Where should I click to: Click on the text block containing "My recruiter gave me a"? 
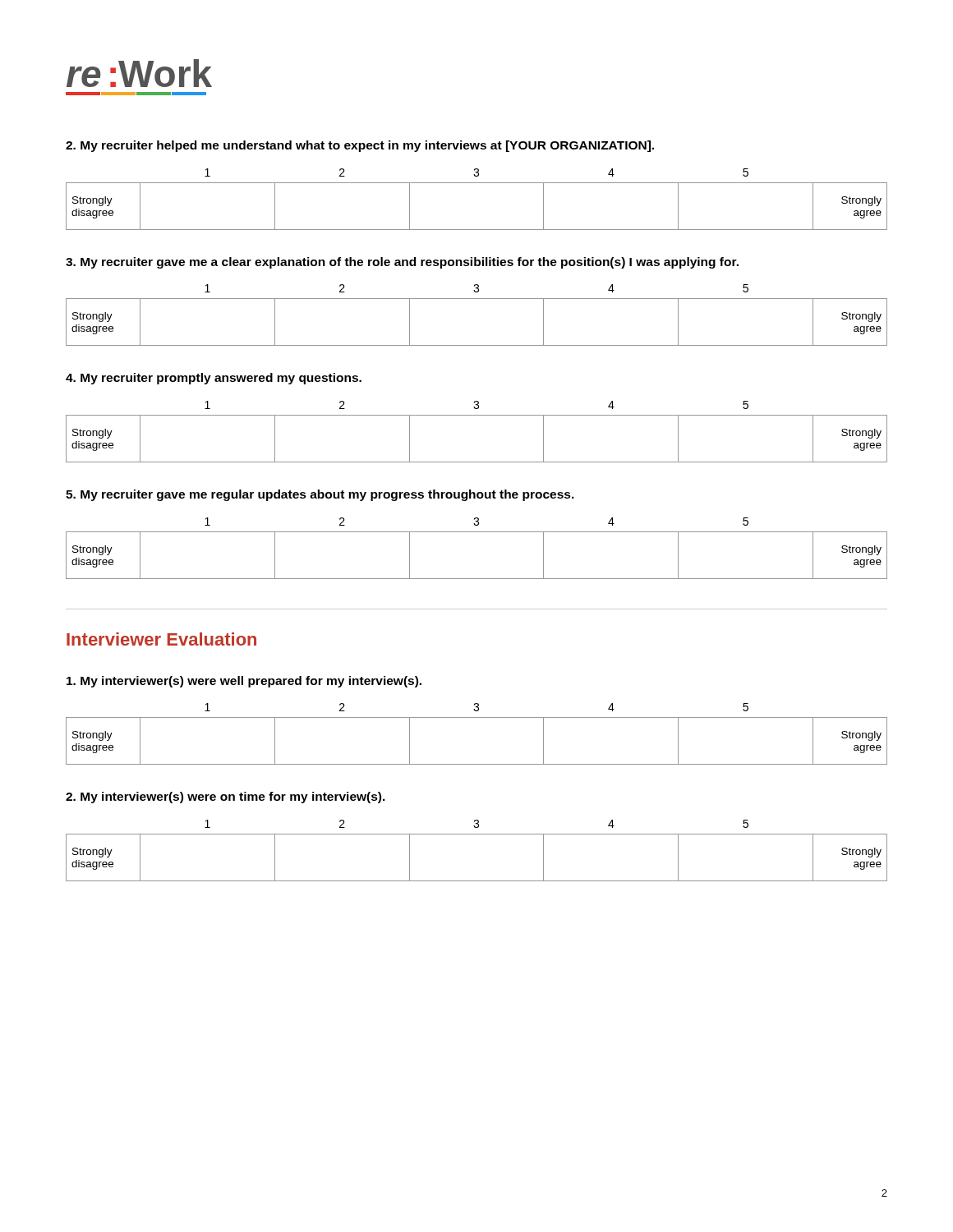403,261
